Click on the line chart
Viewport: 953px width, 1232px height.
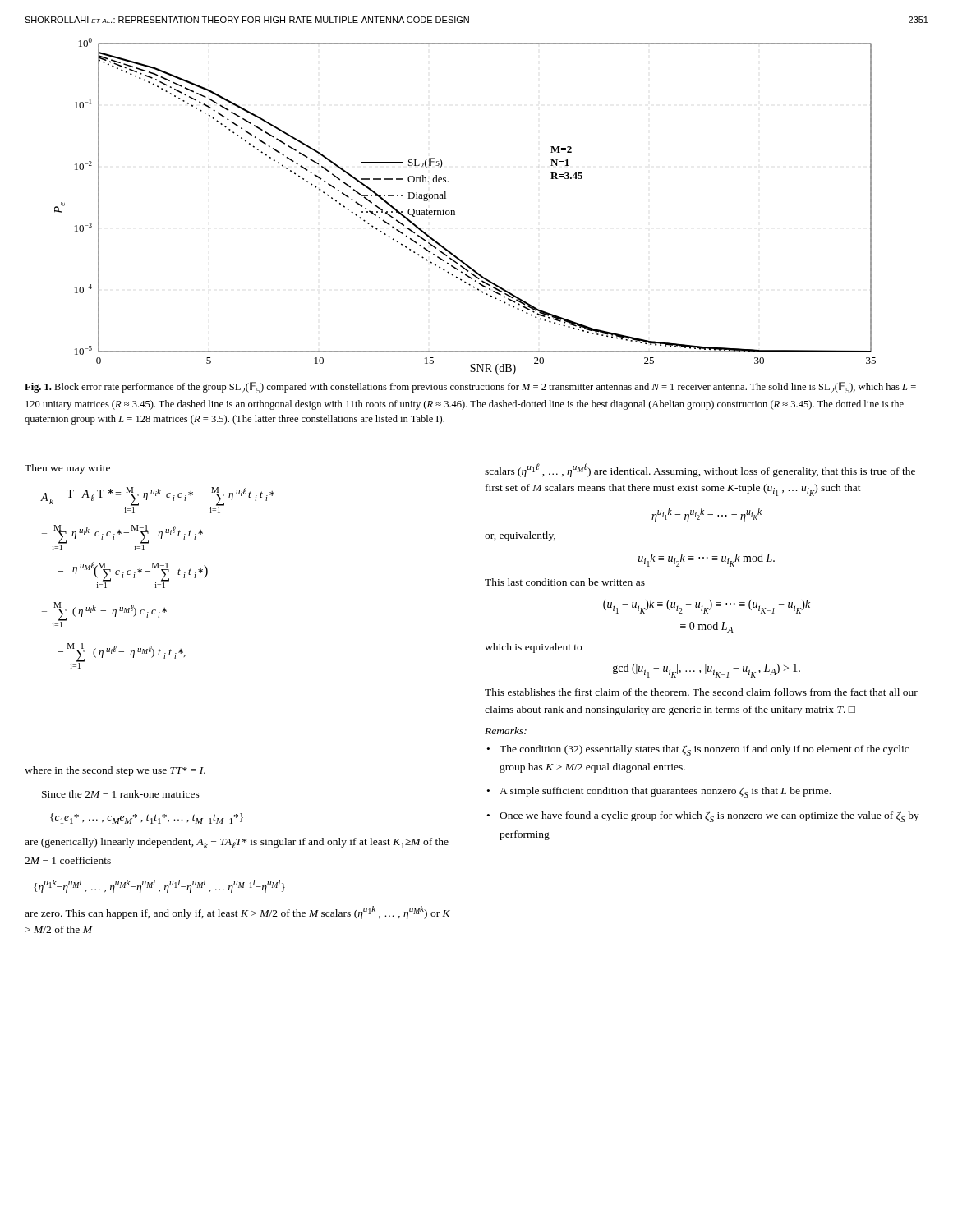pyautogui.click(x=476, y=204)
